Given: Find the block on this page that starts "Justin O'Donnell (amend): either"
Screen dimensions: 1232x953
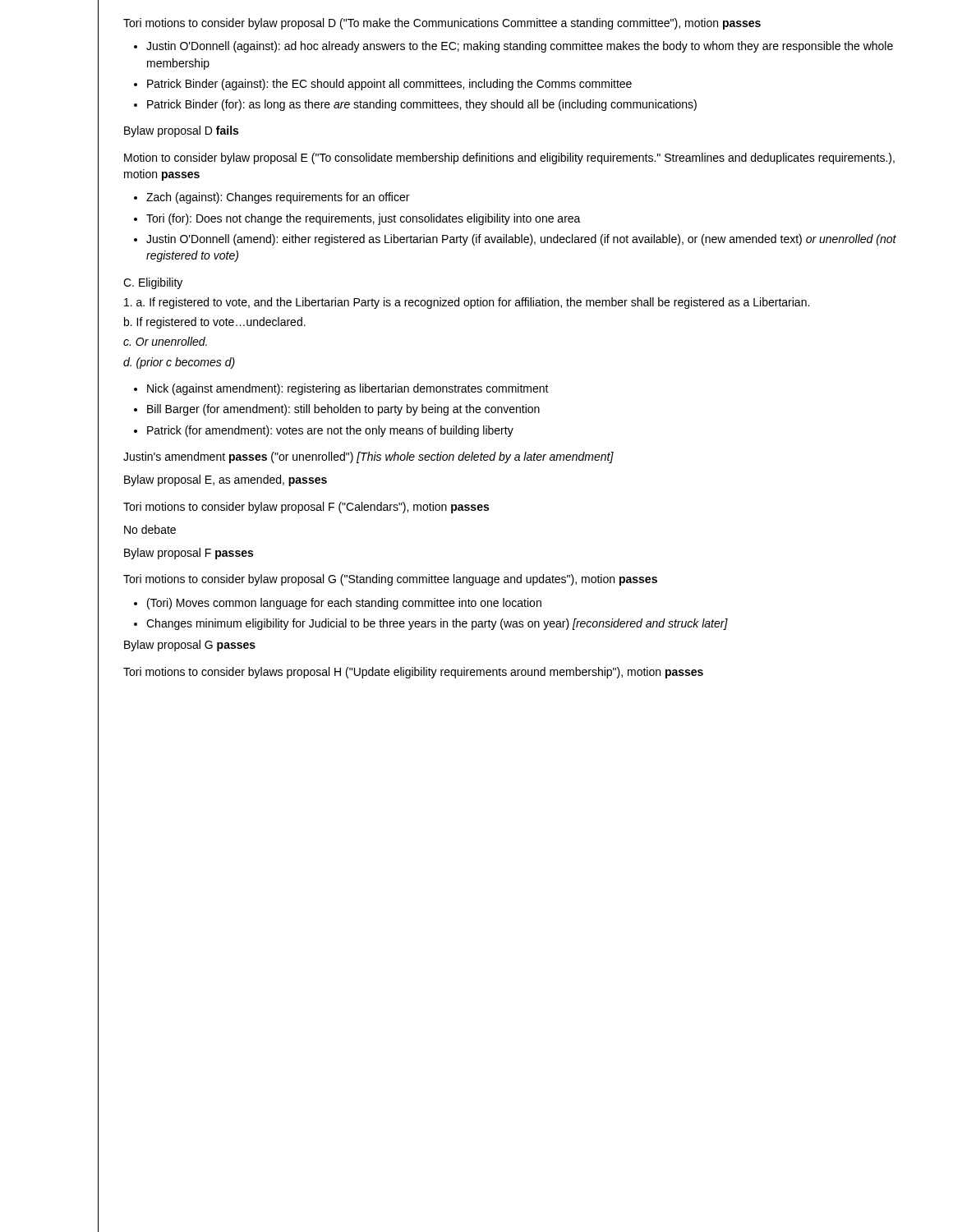Looking at the screenshot, I should (521, 247).
